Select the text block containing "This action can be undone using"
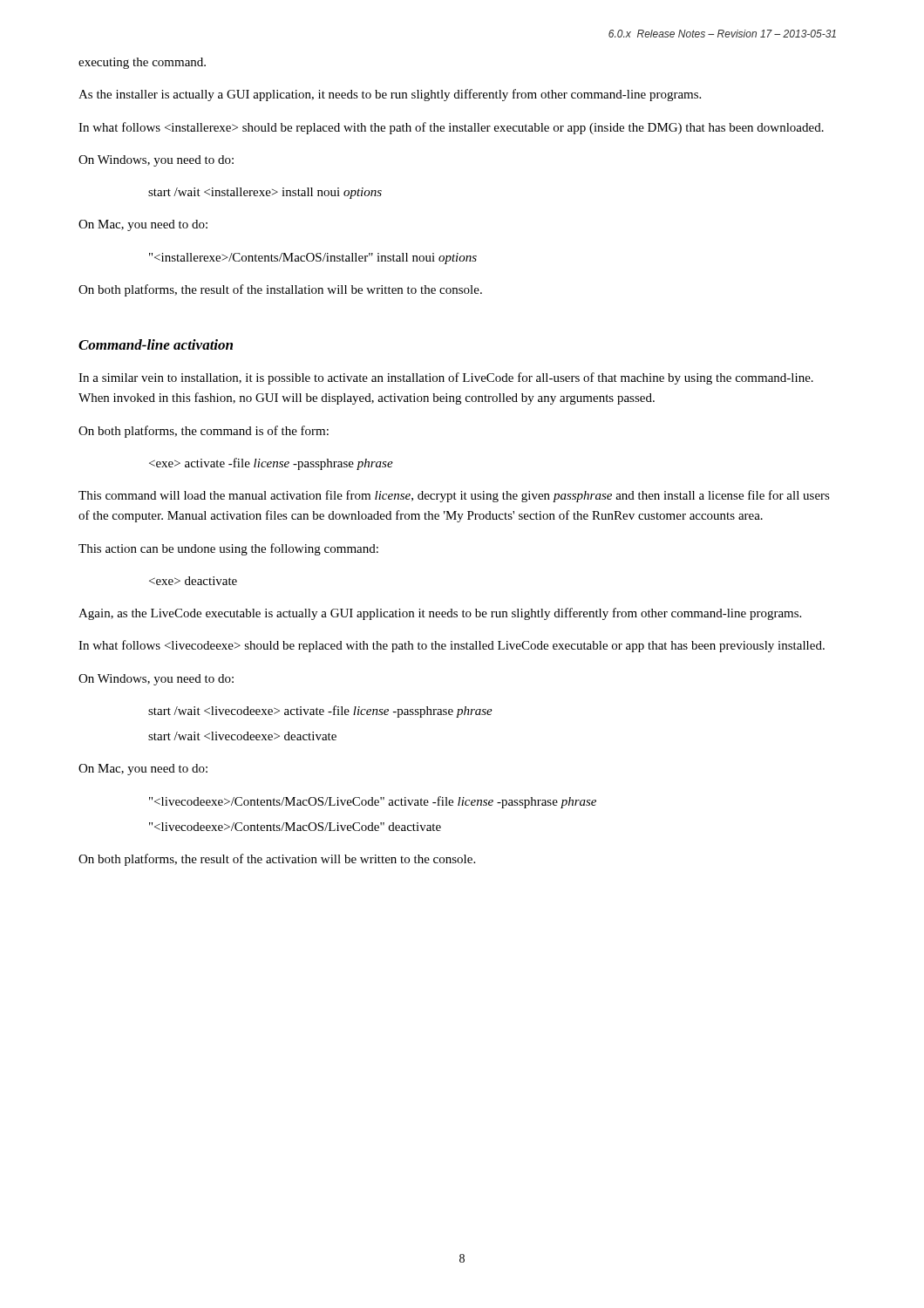The height and width of the screenshot is (1308, 924). point(229,548)
